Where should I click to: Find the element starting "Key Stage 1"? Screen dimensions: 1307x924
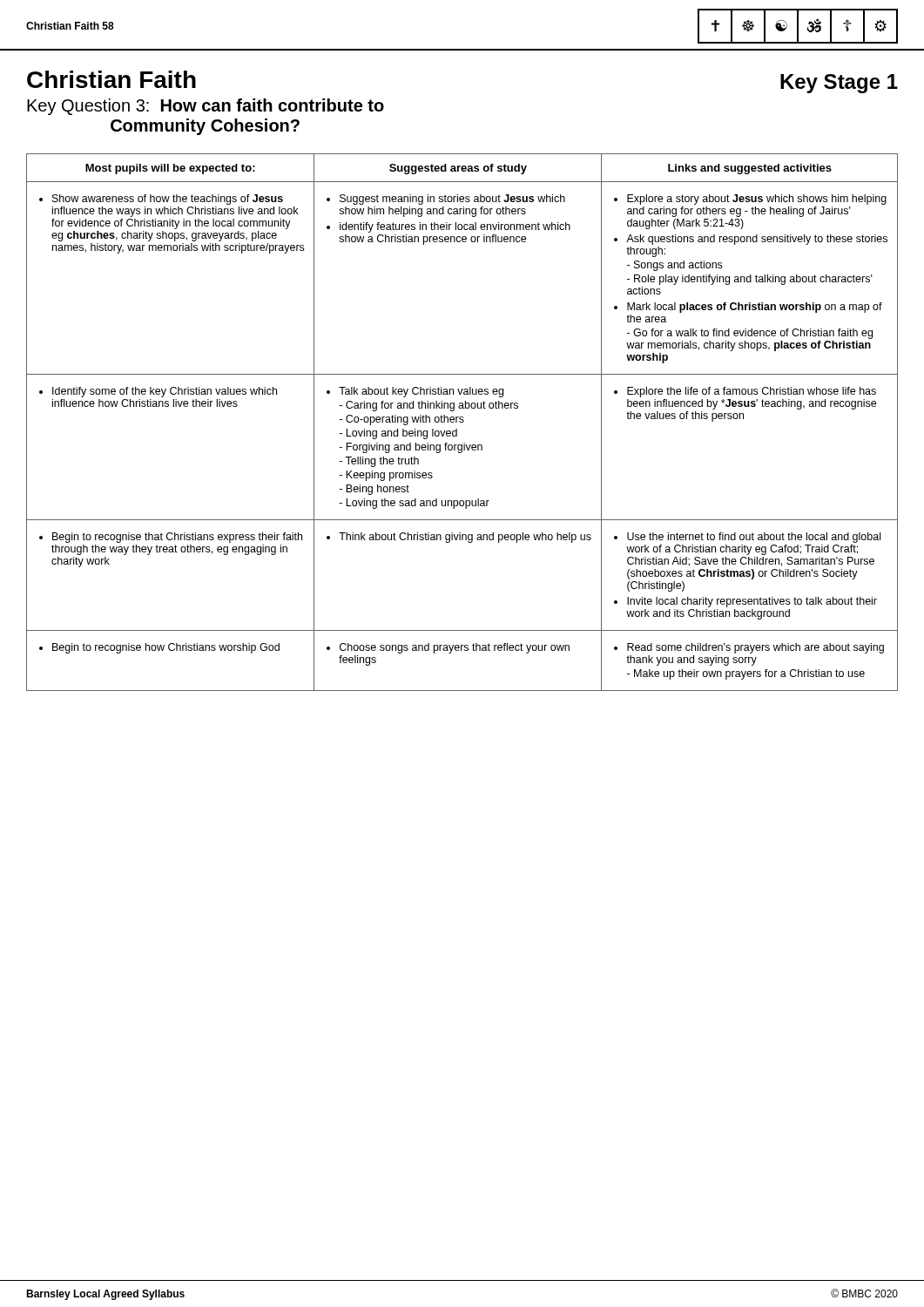839,81
